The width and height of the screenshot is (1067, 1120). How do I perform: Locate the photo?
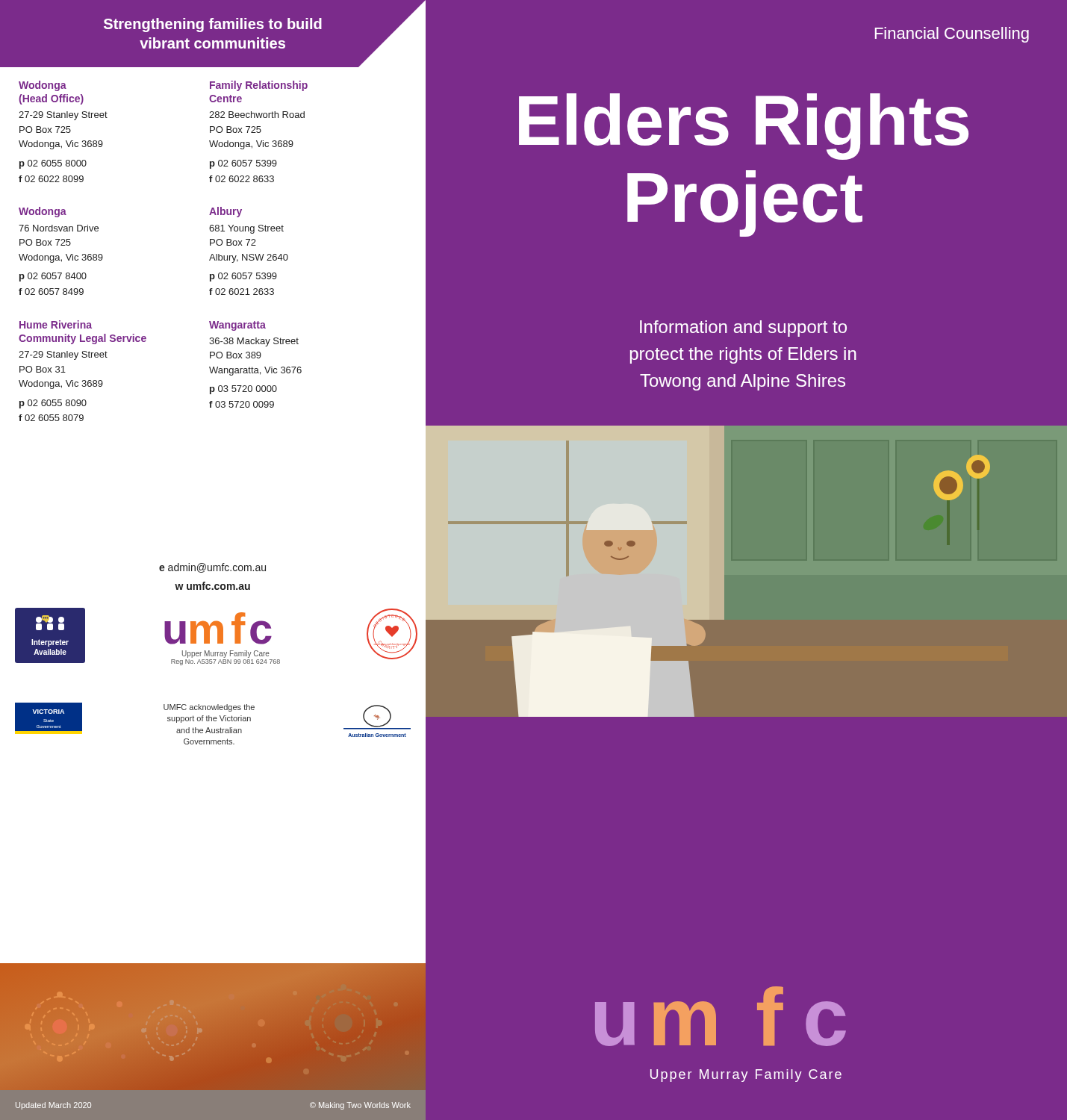(x=746, y=571)
